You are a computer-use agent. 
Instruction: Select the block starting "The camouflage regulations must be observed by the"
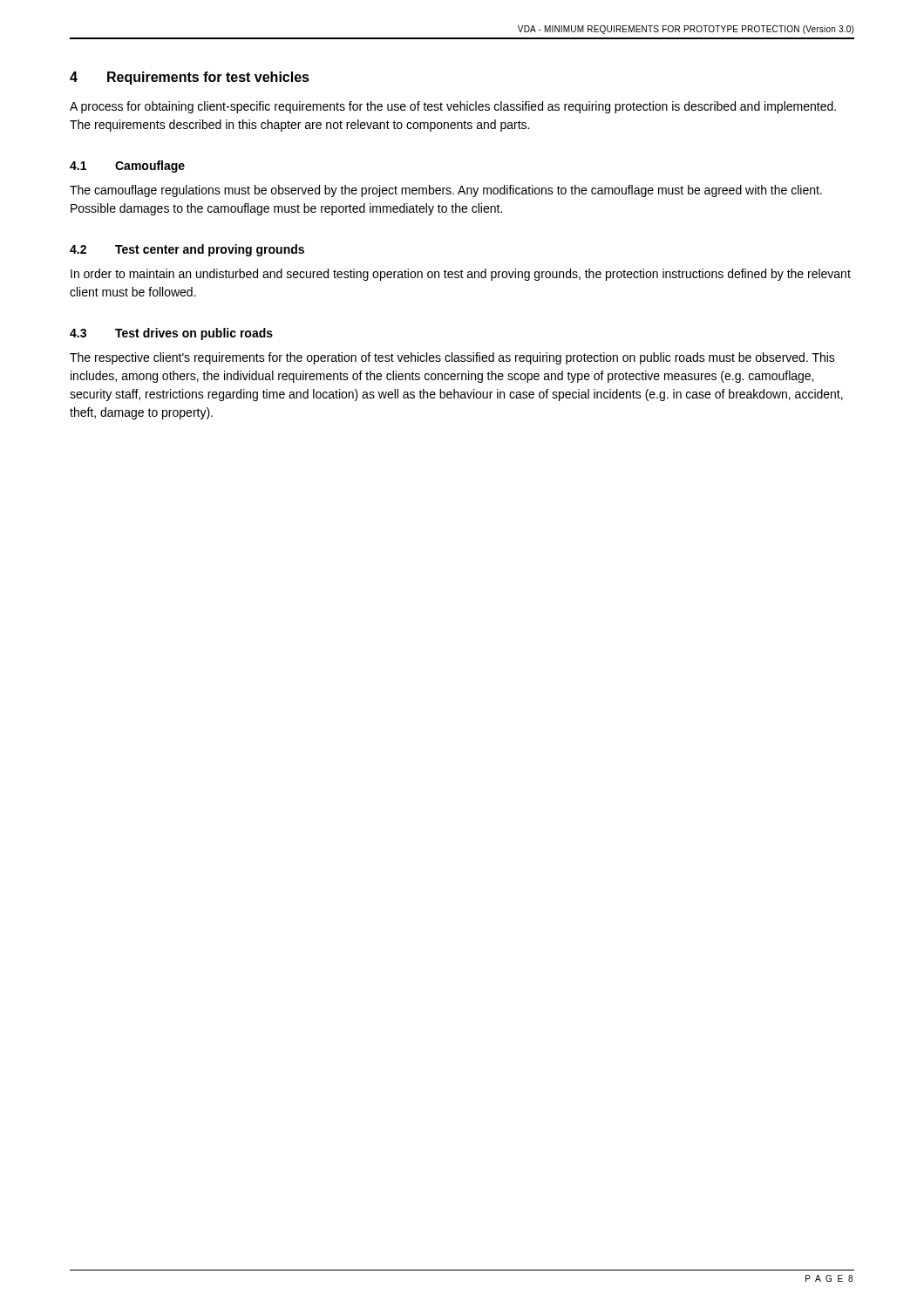[x=446, y=199]
